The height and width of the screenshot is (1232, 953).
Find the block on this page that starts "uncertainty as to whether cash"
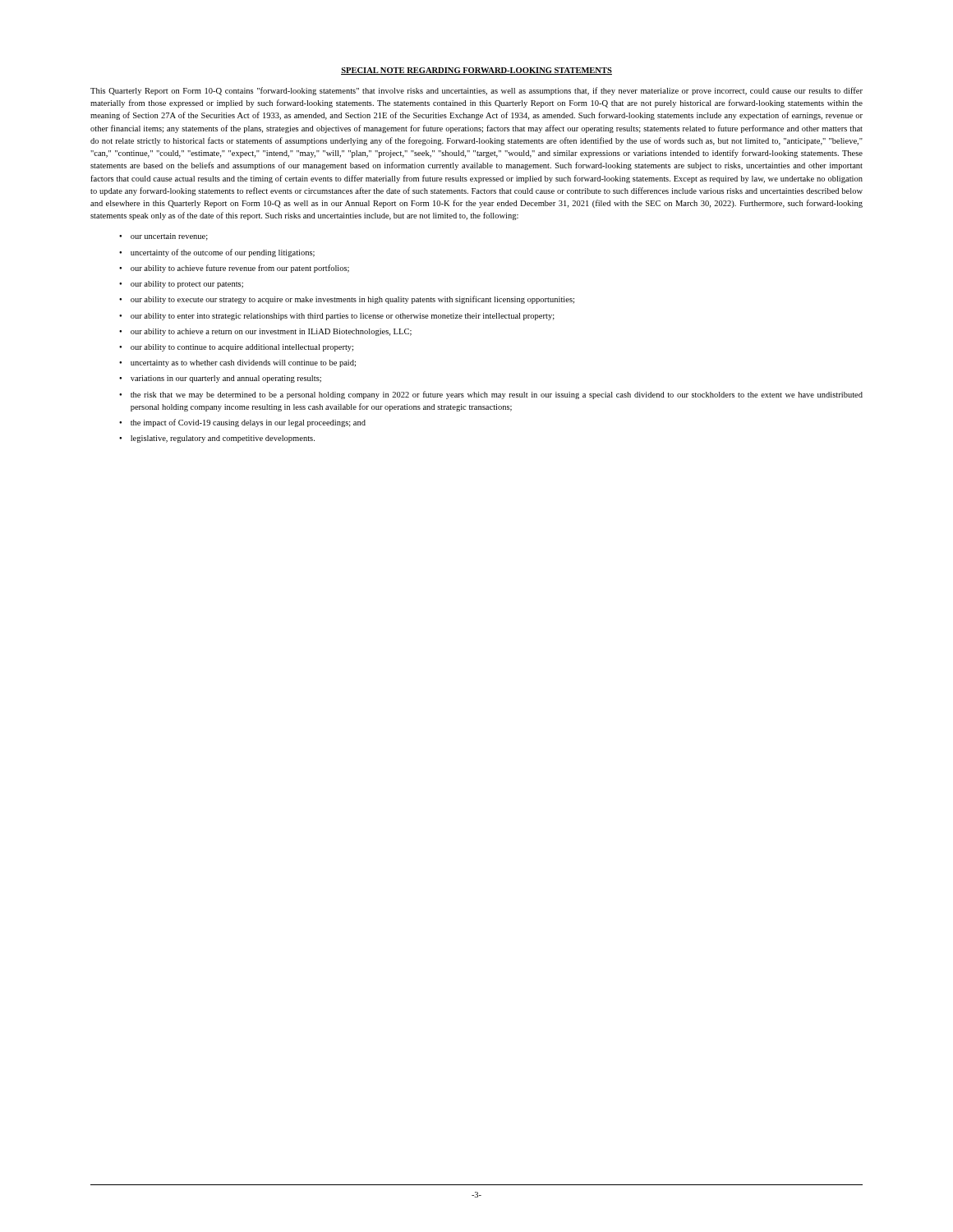pyautogui.click(x=243, y=363)
